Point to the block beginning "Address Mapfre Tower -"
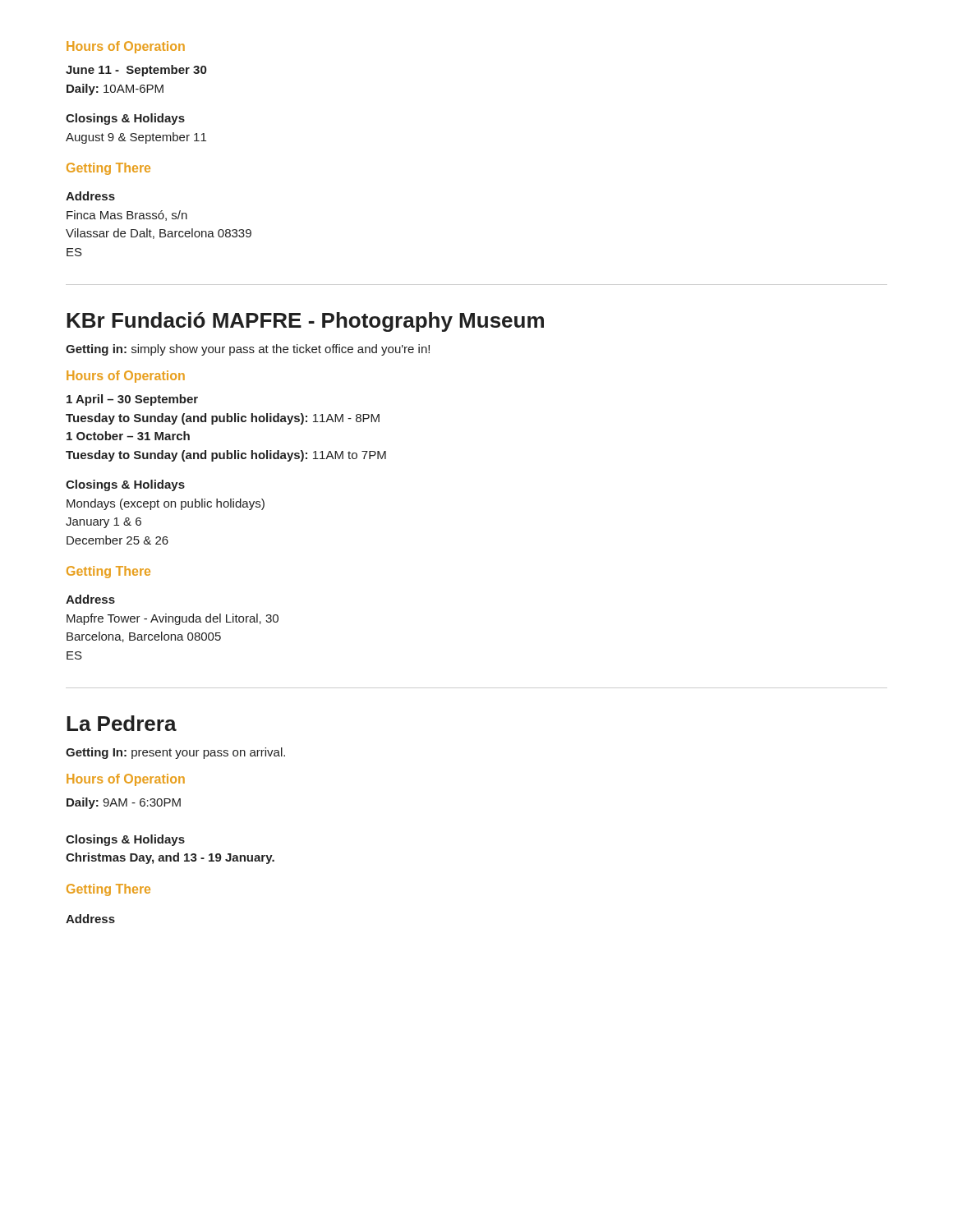This screenshot has height=1232, width=953. point(172,627)
